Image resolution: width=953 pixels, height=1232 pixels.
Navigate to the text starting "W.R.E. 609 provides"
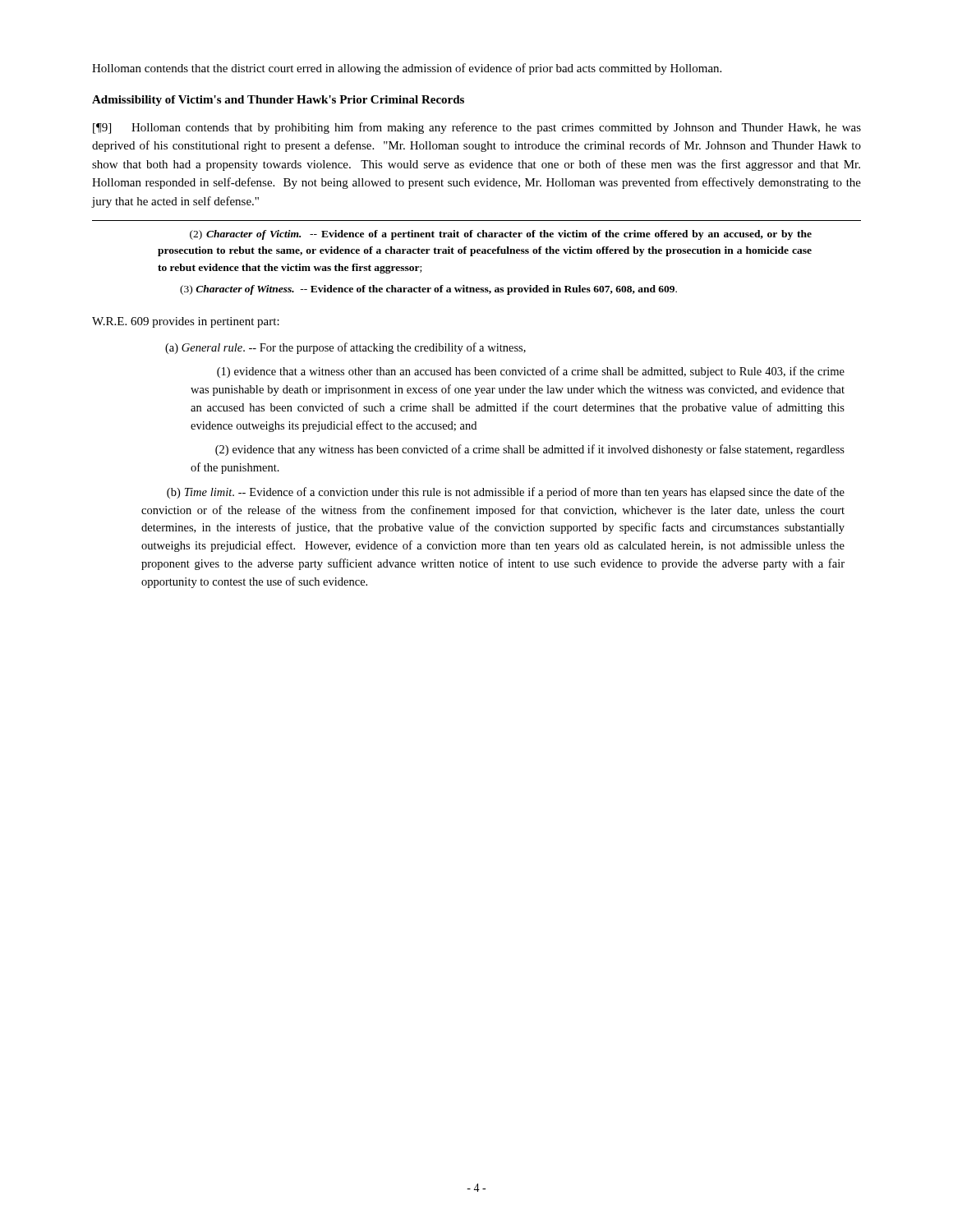tap(186, 322)
